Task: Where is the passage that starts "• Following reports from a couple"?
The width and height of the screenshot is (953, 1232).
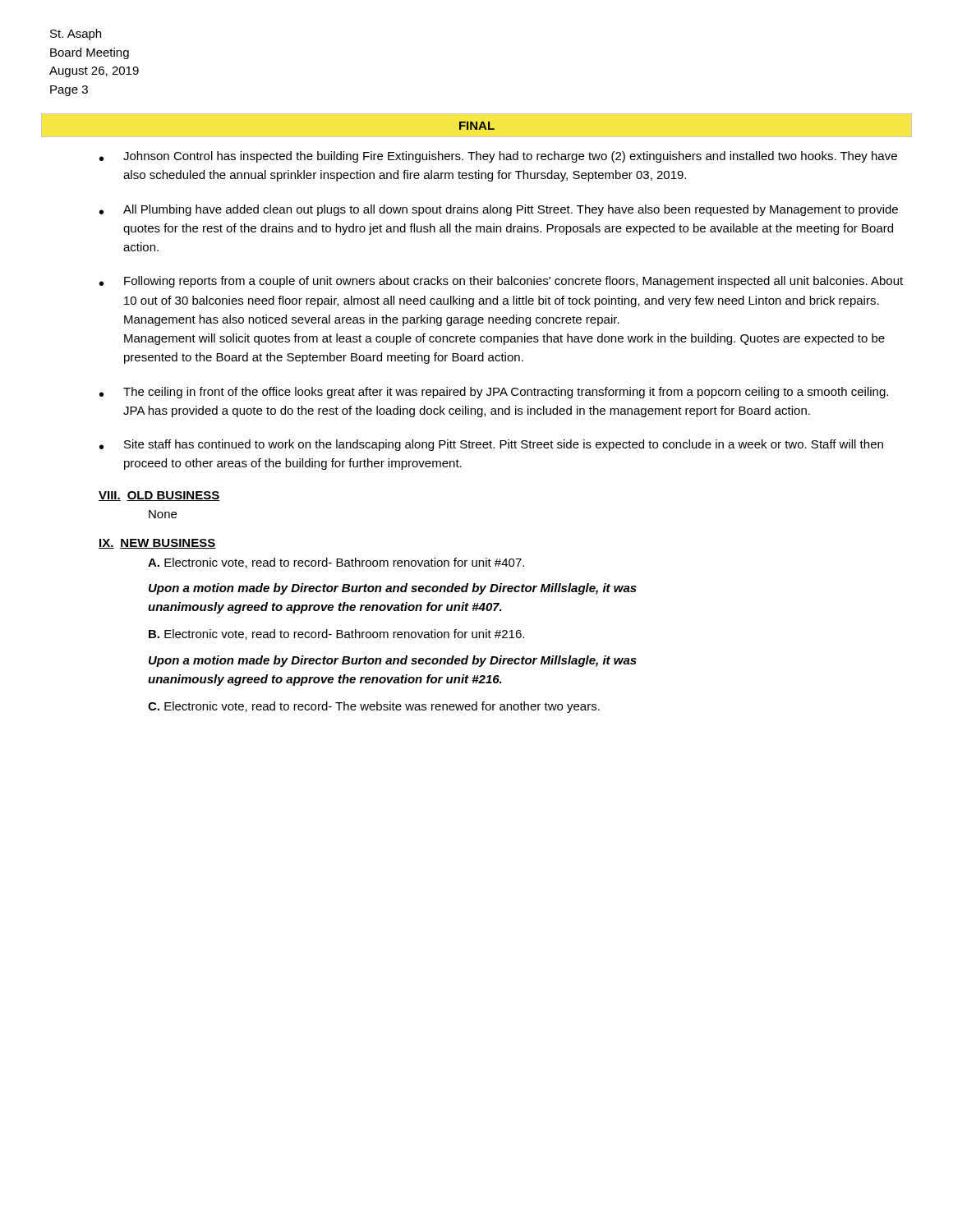Action: (x=501, y=319)
